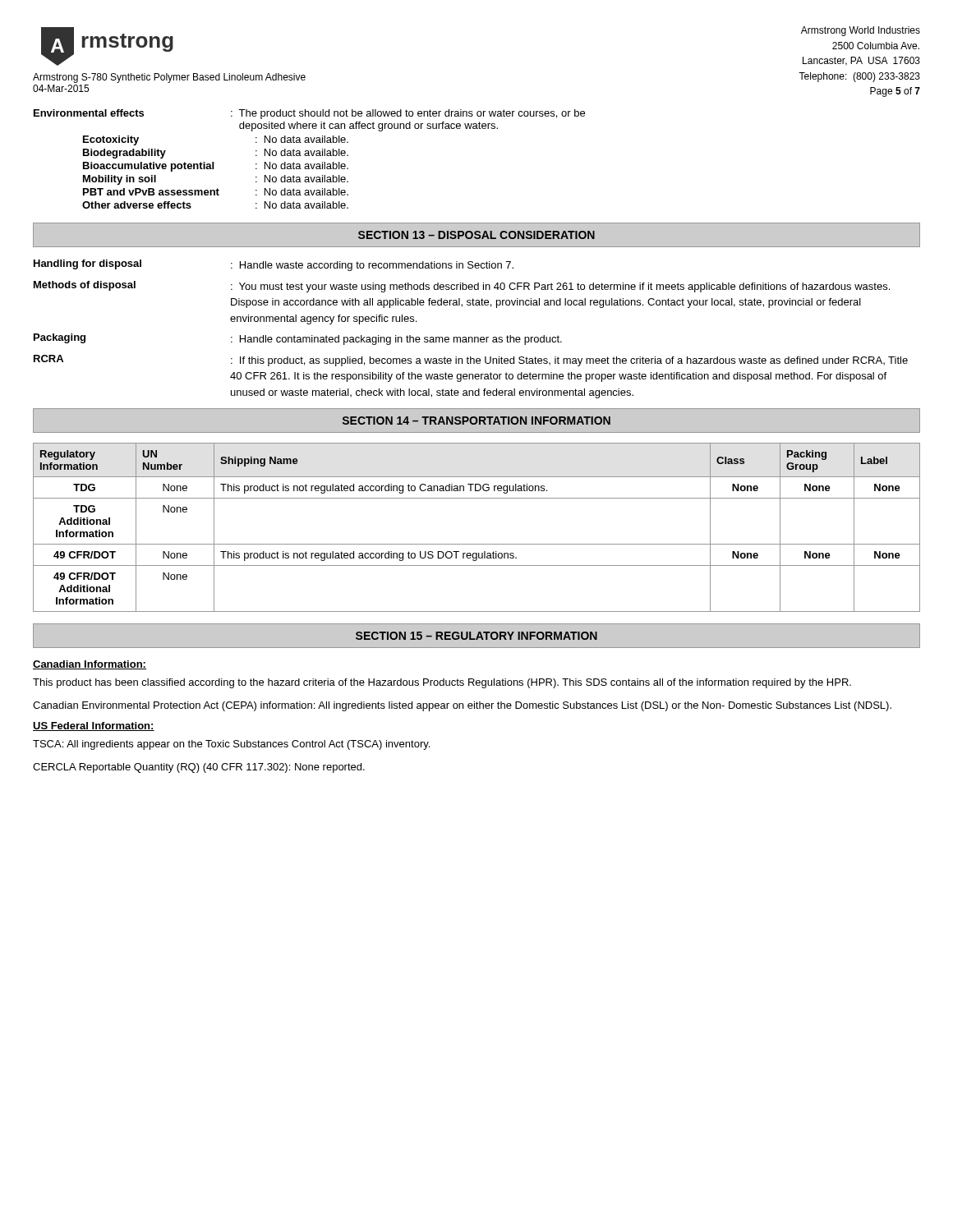Viewport: 953px width, 1232px height.
Task: Navigate to the passage starting "Mobility in soil : No"
Action: click(115, 179)
